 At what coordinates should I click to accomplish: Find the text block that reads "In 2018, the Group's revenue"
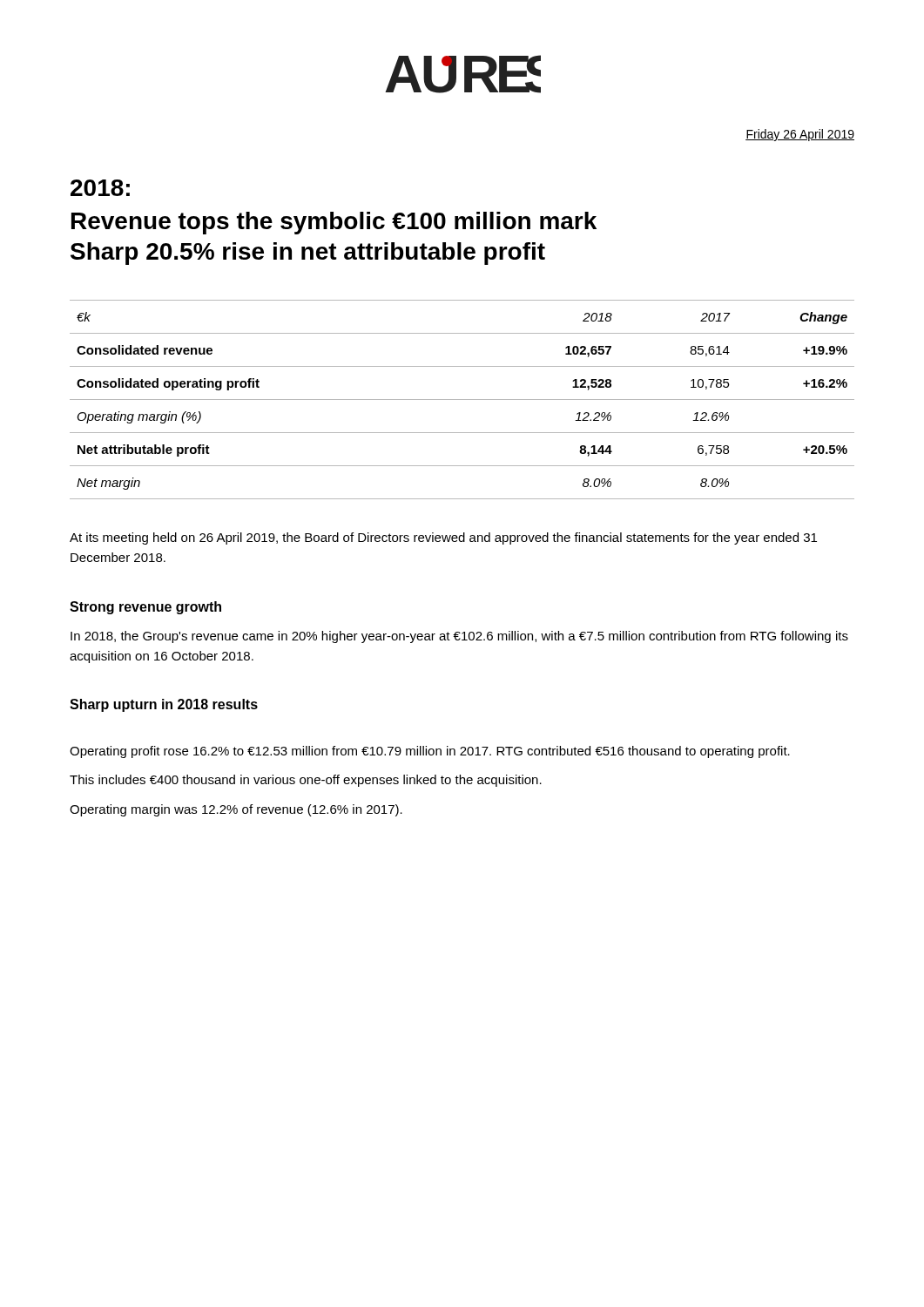(459, 645)
